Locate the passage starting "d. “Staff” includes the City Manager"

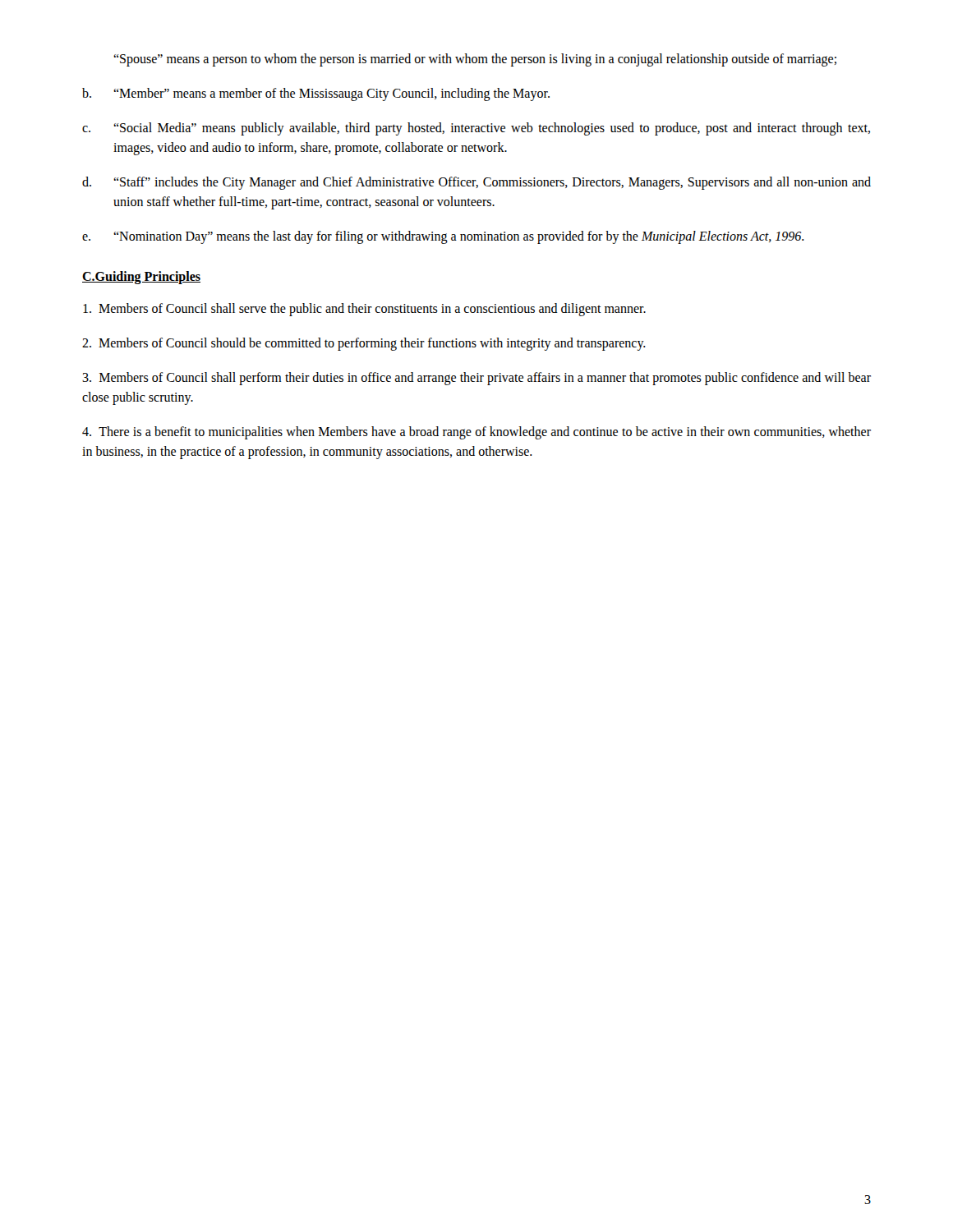coord(476,192)
